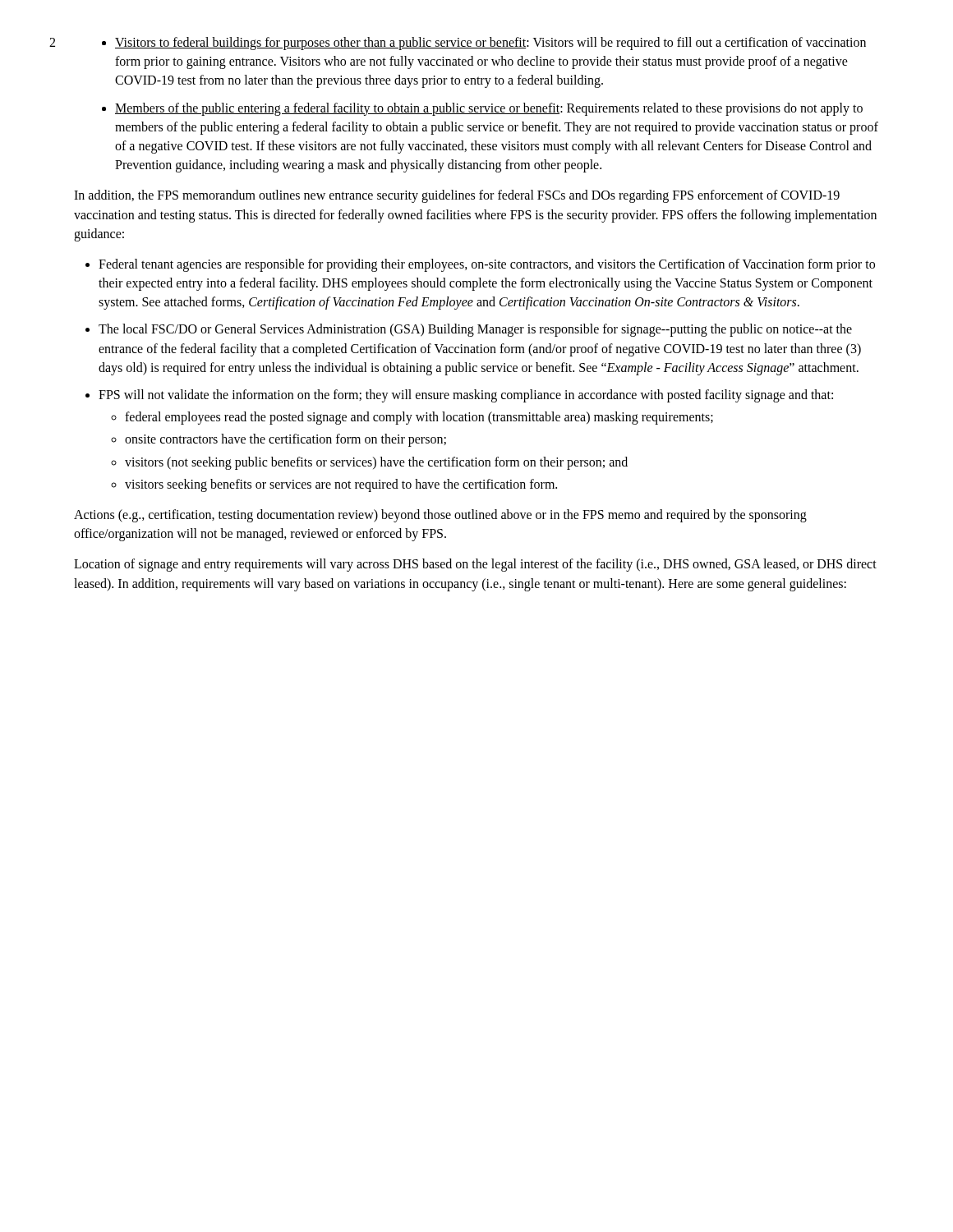The image size is (953, 1232).
Task: Click on the text block that reads "In addition, the"
Action: 475,214
